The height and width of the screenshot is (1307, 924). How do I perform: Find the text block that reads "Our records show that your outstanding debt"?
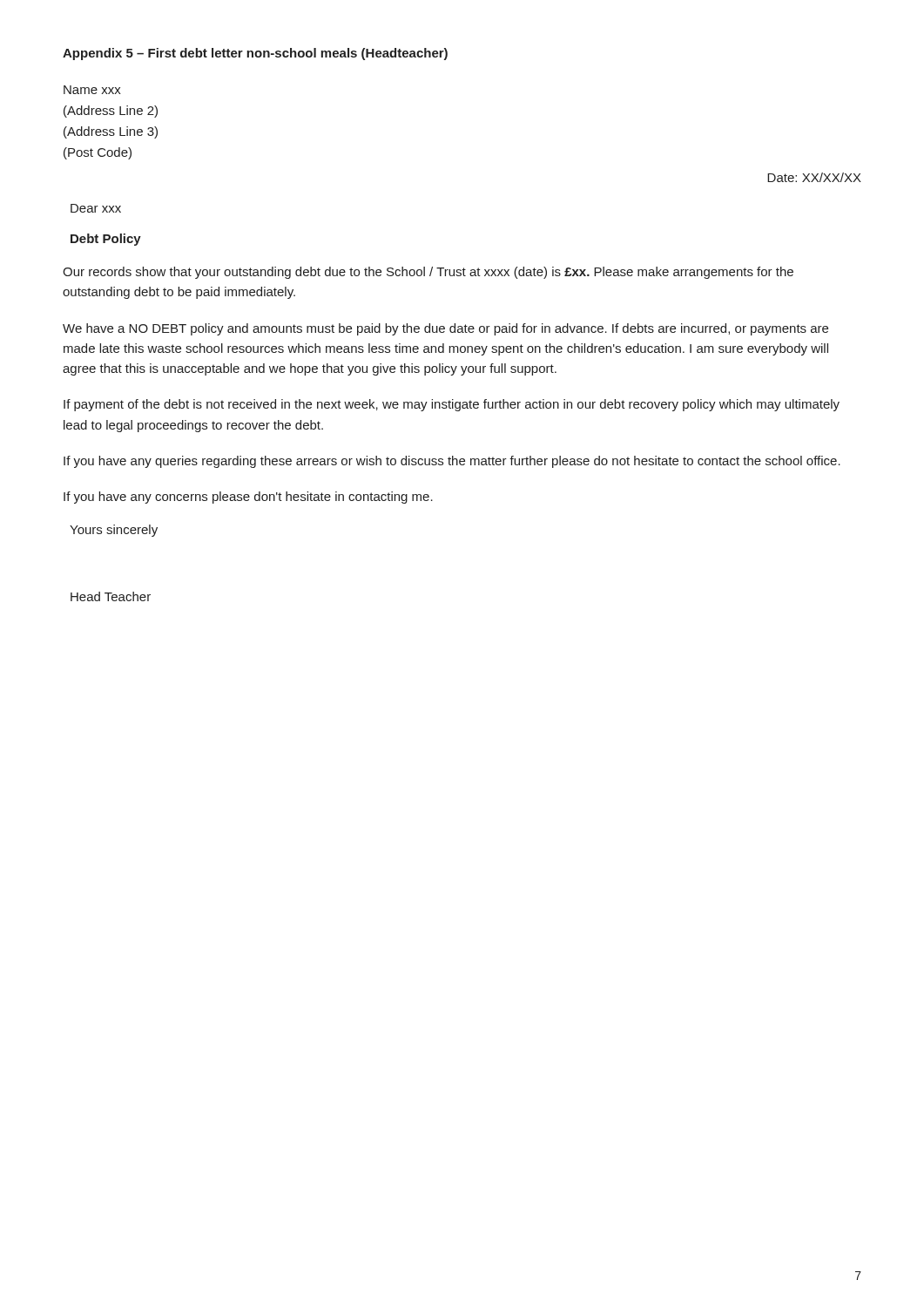(428, 282)
